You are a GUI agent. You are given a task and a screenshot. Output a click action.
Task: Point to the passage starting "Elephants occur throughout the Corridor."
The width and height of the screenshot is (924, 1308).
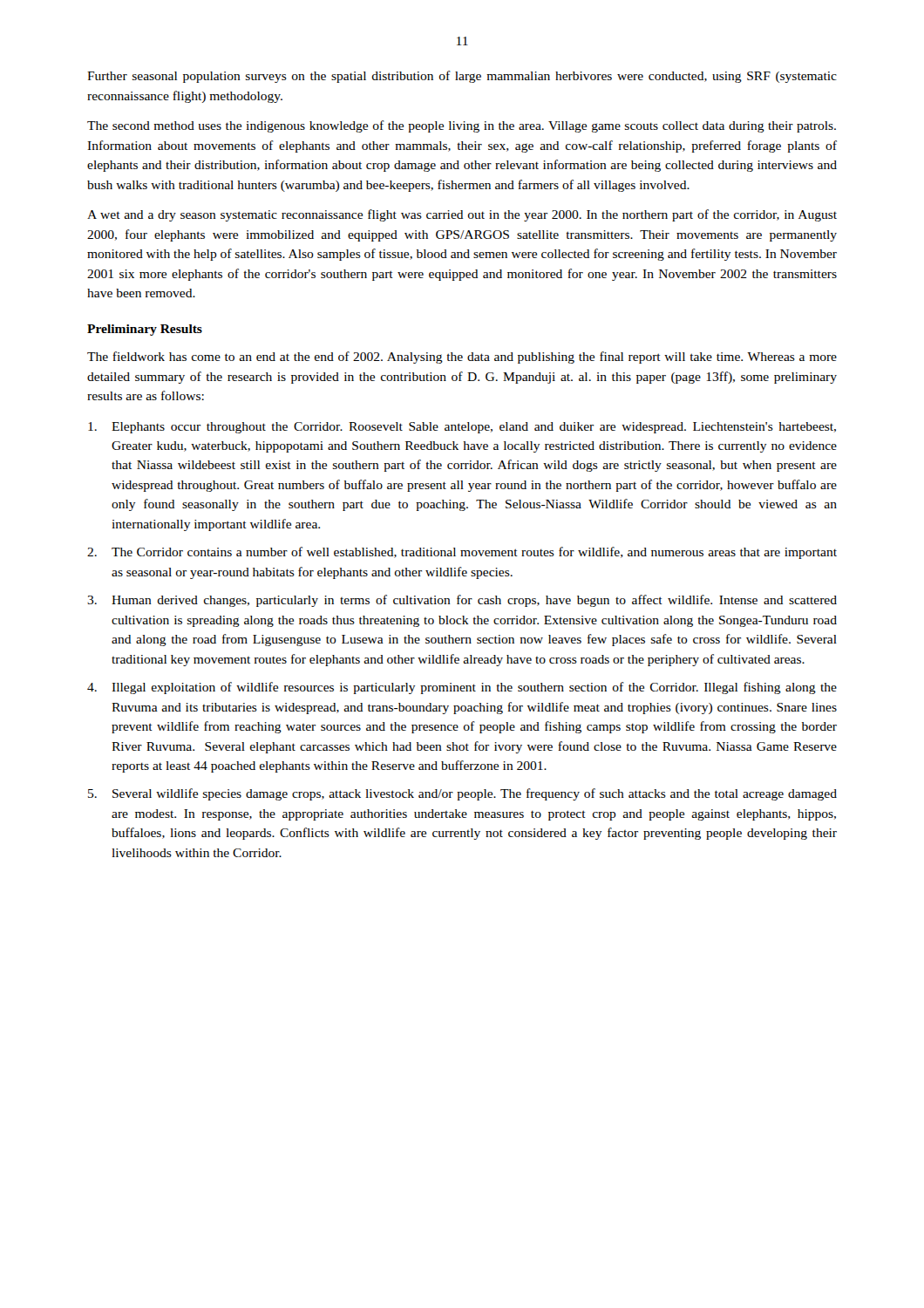tap(462, 475)
